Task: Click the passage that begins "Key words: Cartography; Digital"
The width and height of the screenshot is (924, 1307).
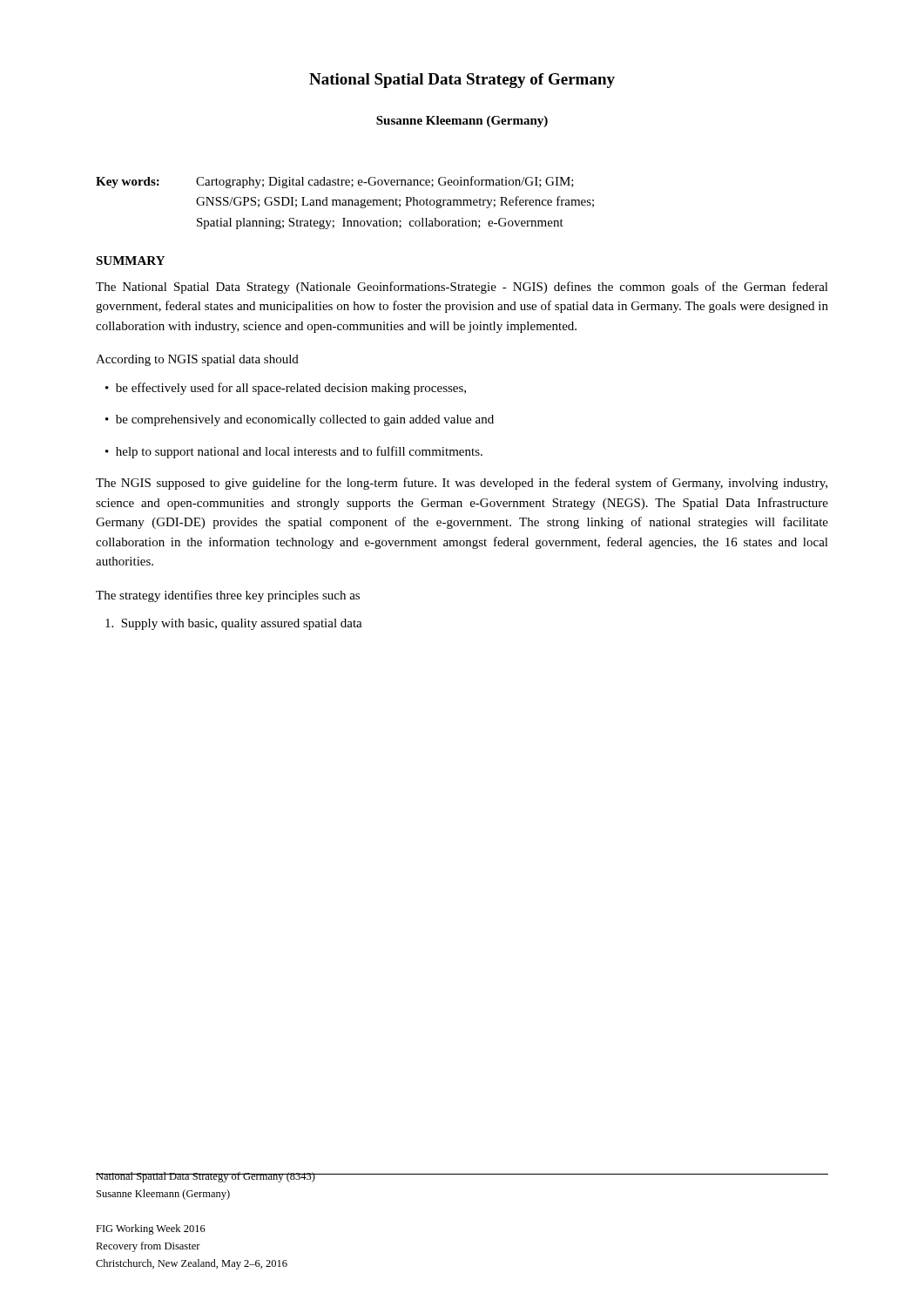Action: 345,202
